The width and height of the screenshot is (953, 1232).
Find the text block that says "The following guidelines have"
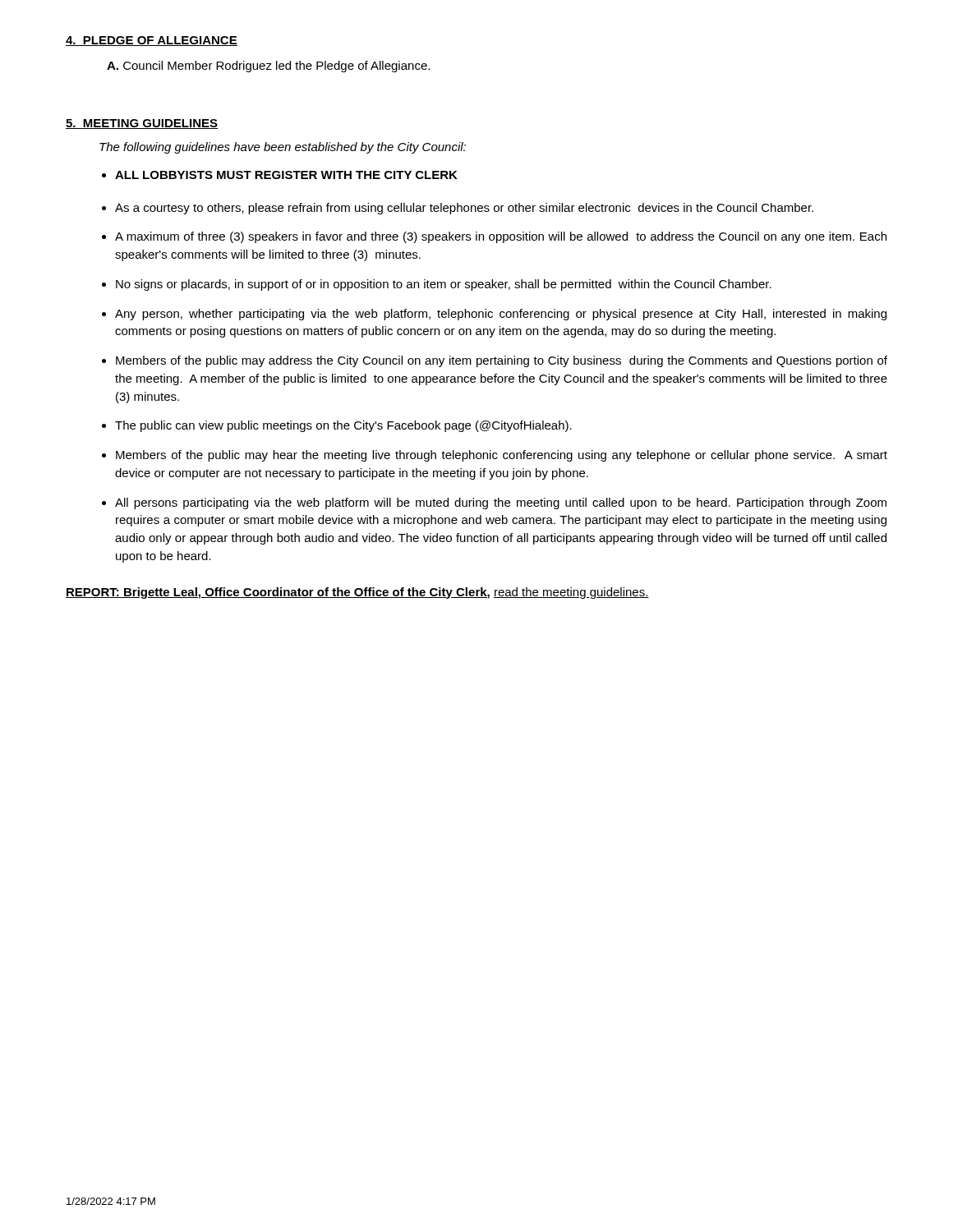pos(283,146)
